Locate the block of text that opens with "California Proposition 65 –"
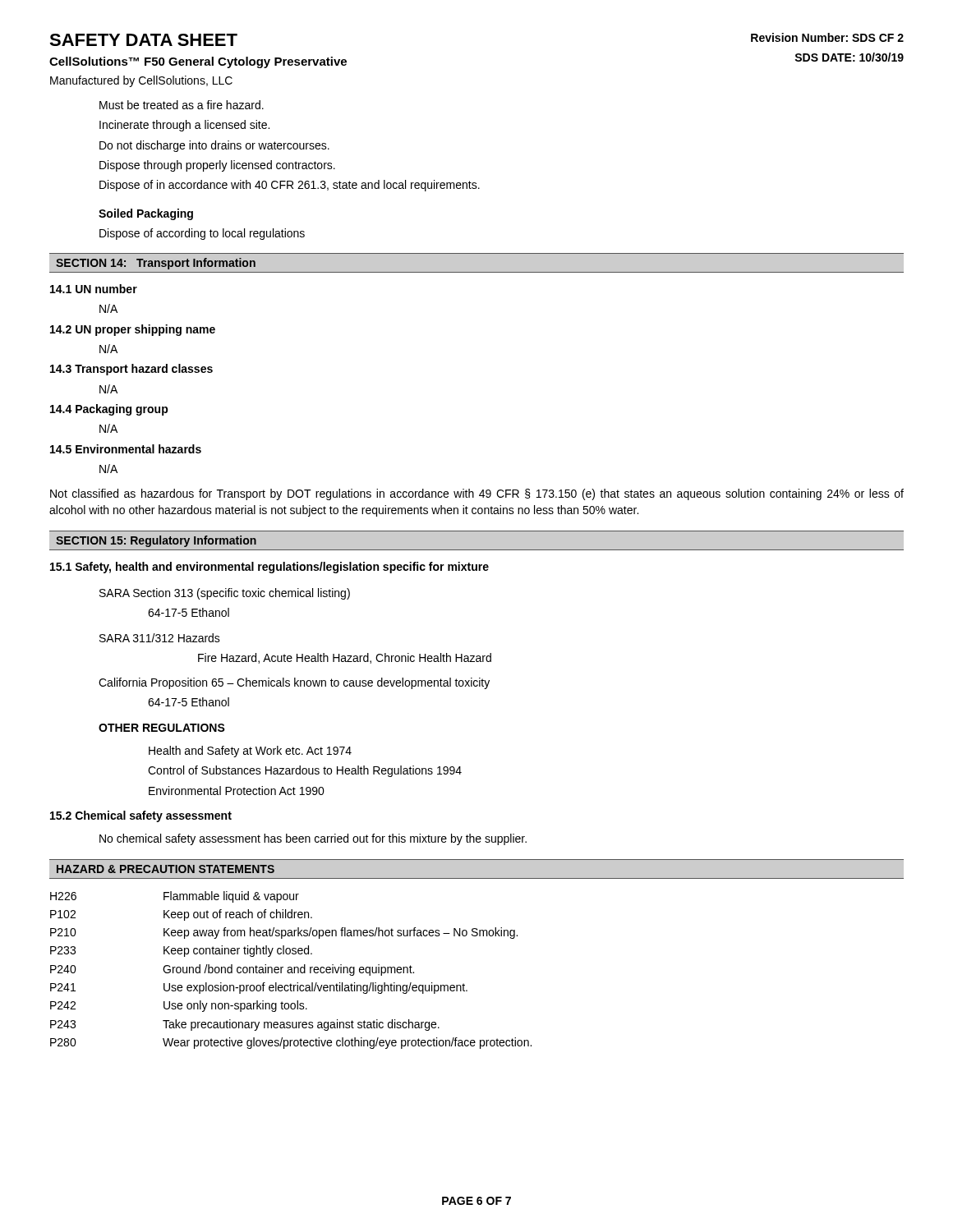The width and height of the screenshot is (953, 1232). (x=294, y=683)
